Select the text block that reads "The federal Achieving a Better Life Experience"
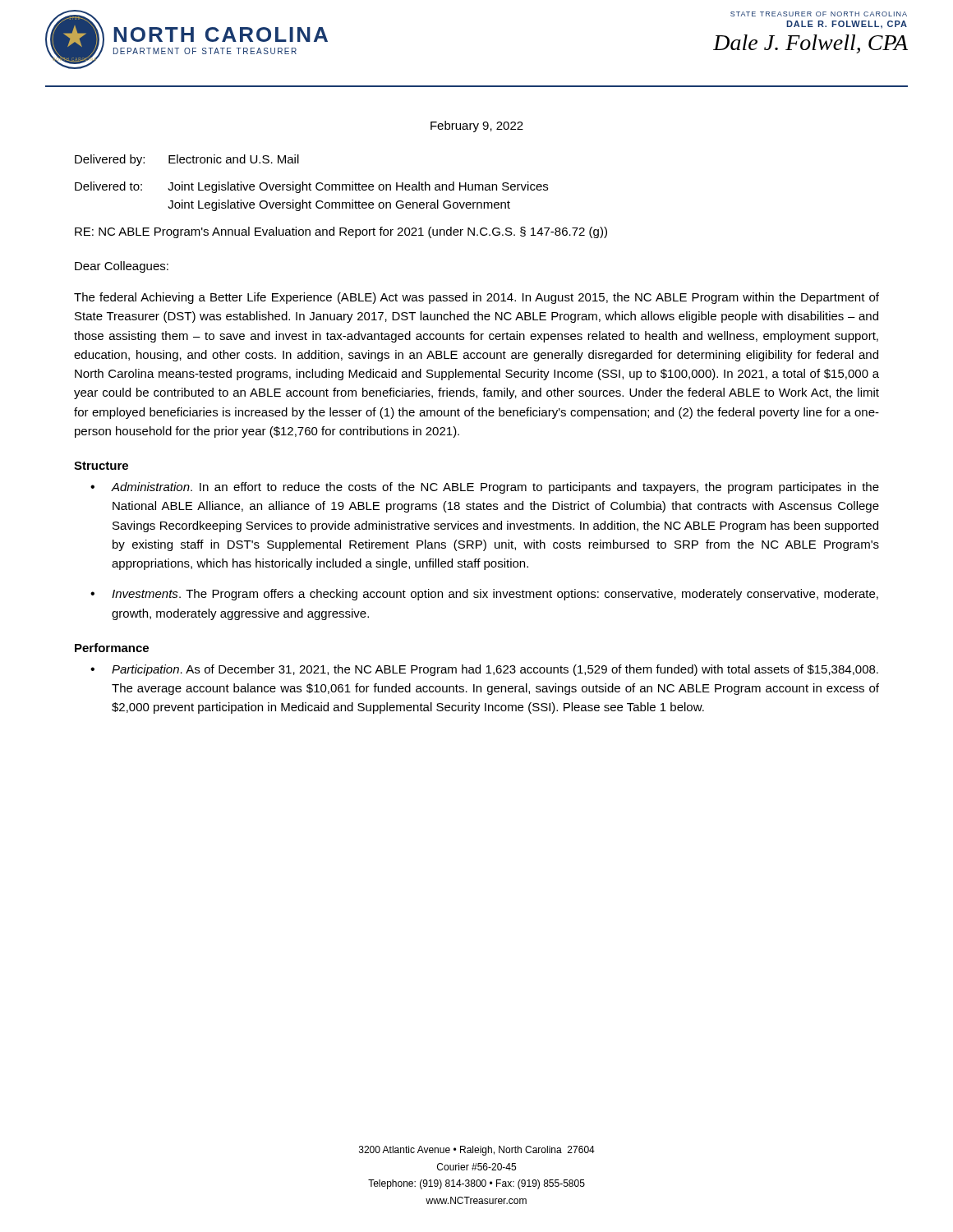 [x=476, y=364]
